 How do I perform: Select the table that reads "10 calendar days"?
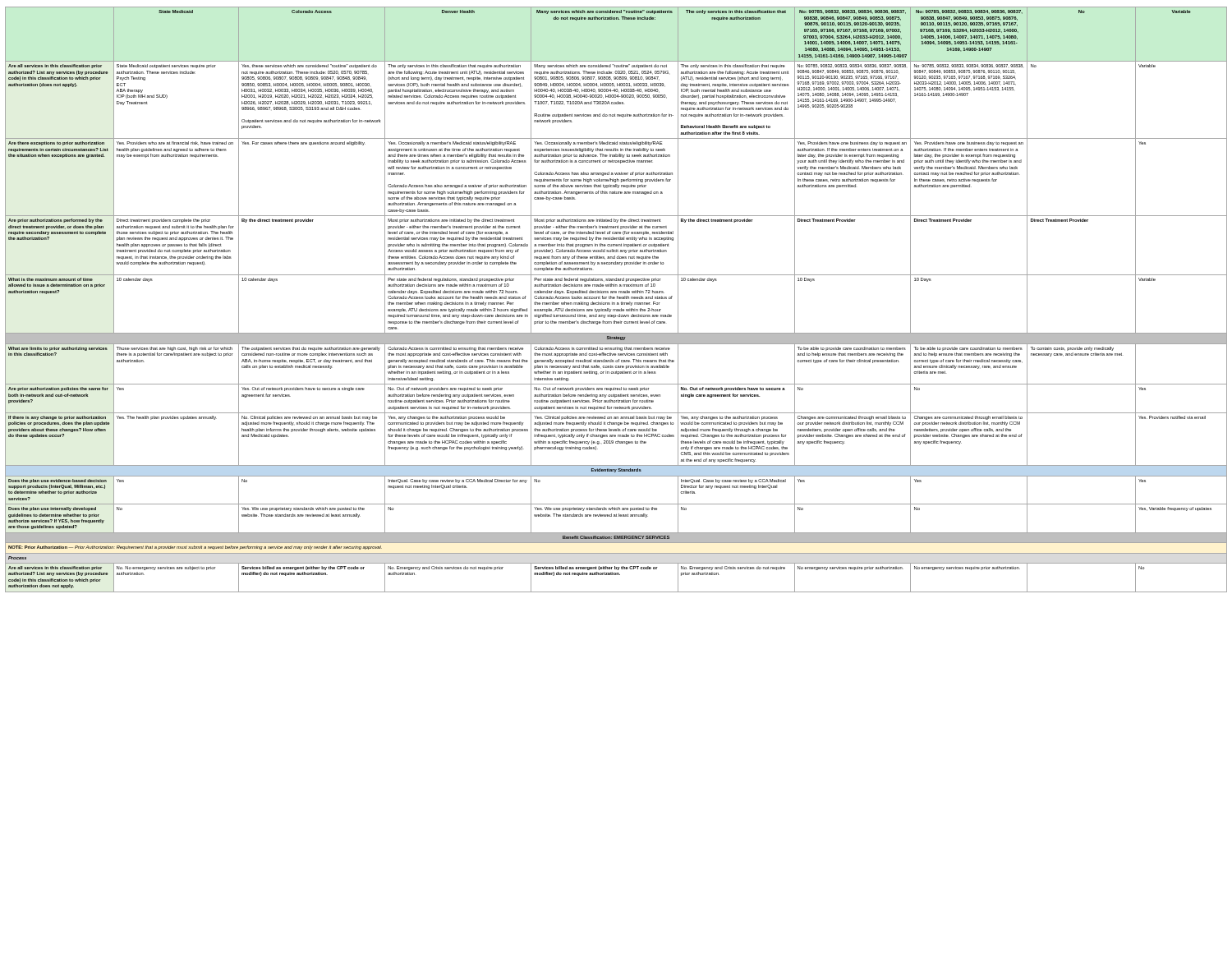point(616,299)
